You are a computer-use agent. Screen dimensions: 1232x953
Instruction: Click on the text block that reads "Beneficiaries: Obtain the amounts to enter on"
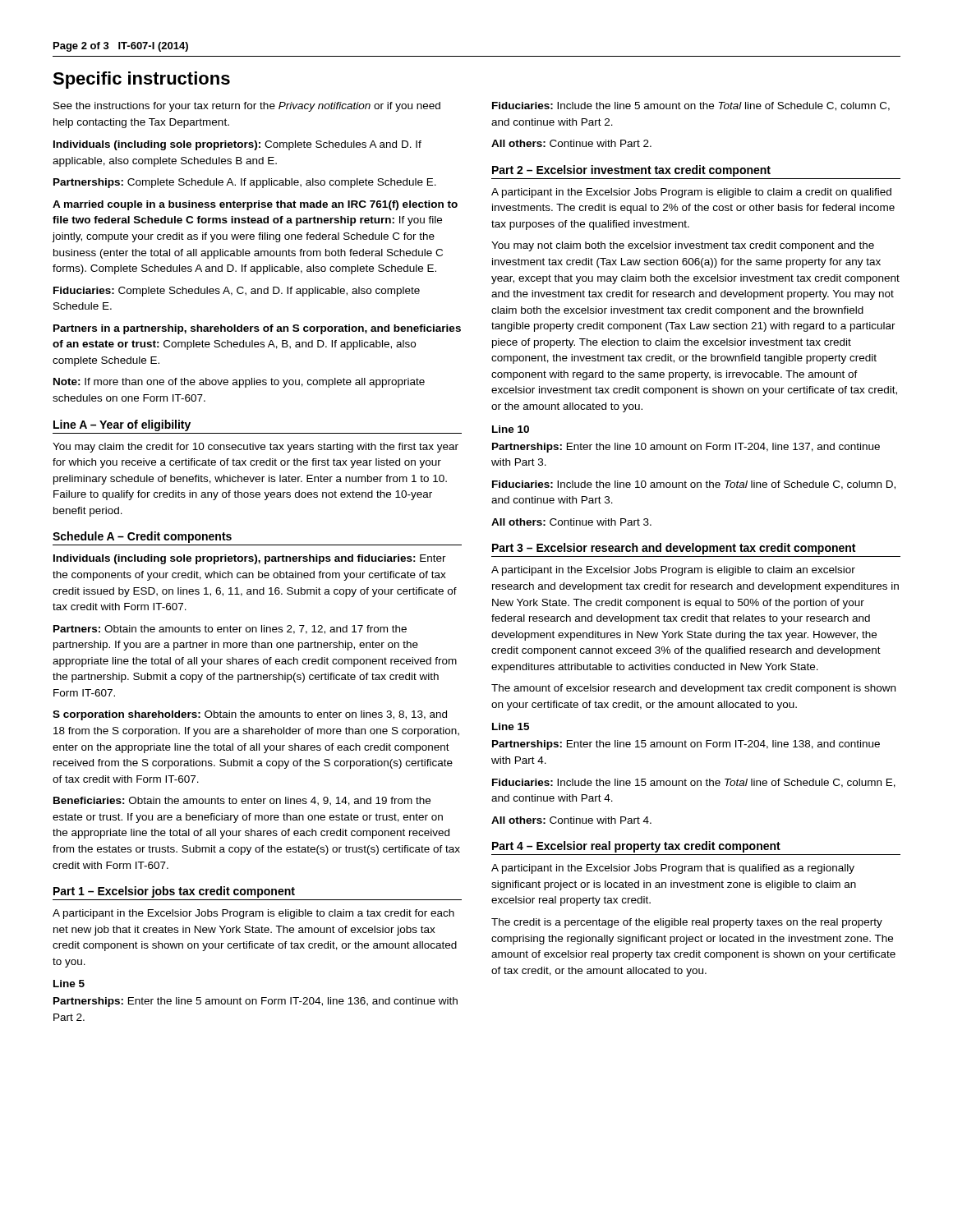[x=256, y=833]
